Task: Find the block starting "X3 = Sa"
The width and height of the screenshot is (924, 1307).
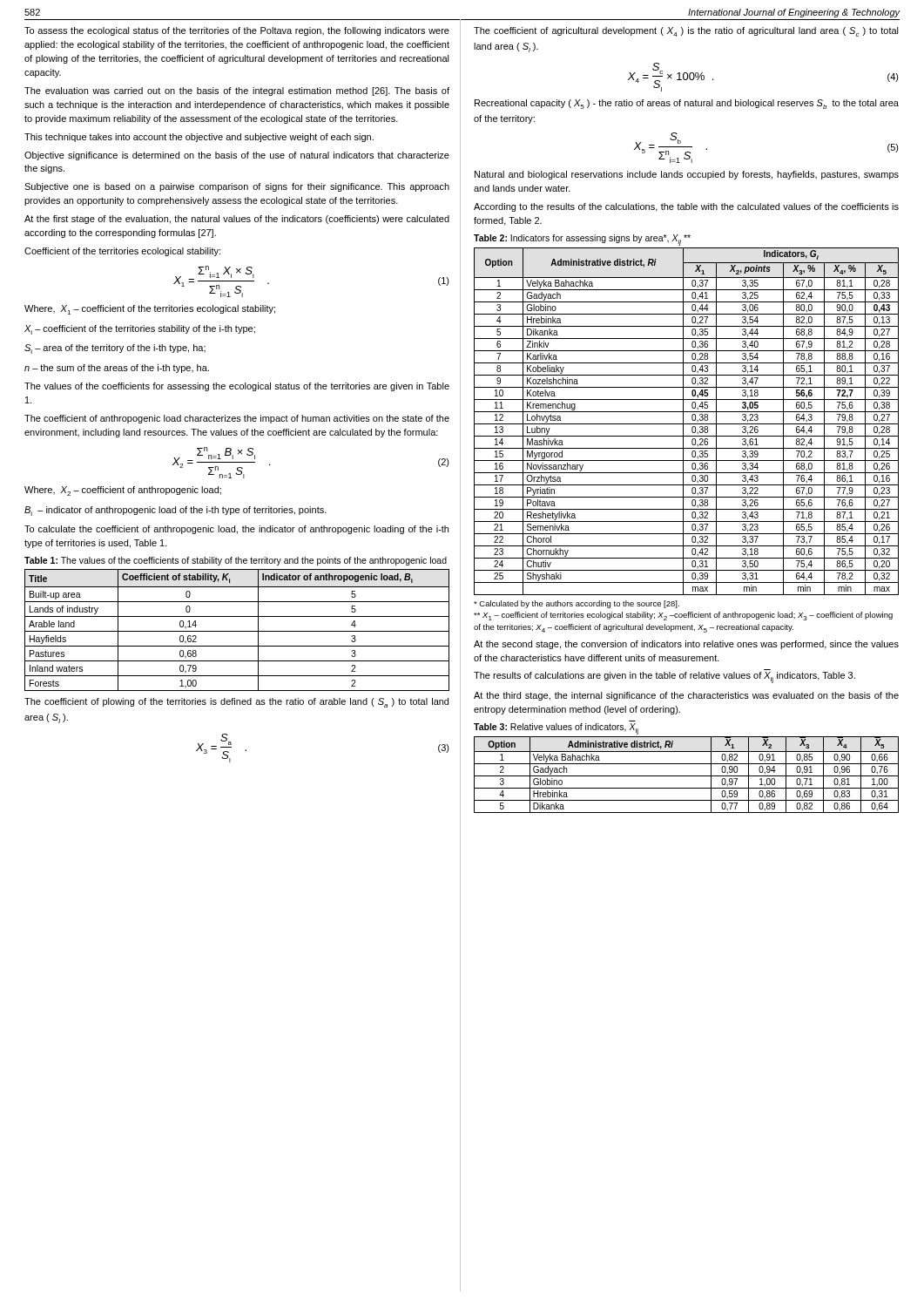Action: pyautogui.click(x=237, y=748)
